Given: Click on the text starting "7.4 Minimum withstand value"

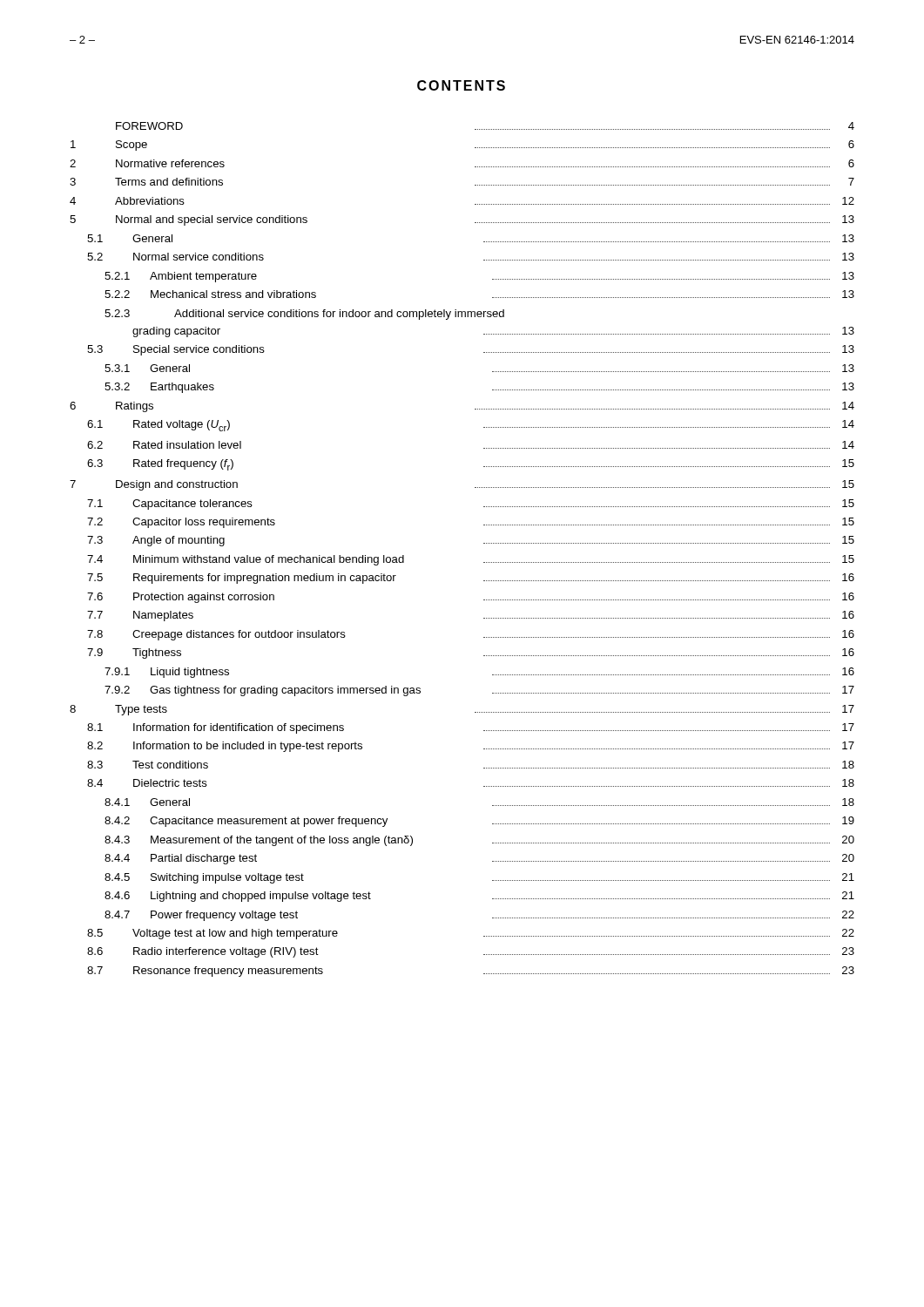Looking at the screenshot, I should [270, 560].
